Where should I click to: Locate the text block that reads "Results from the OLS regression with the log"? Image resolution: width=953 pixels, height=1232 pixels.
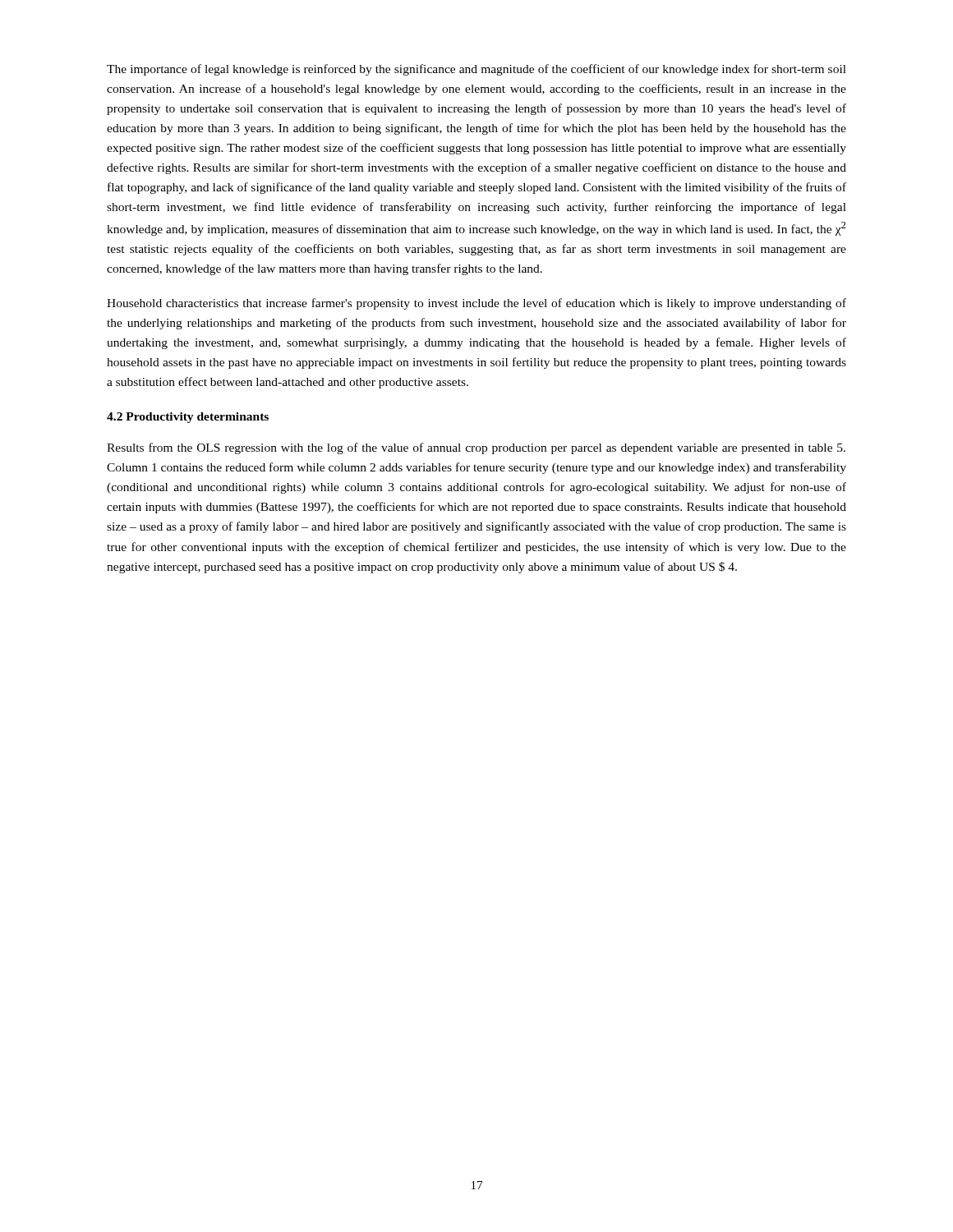[476, 507]
